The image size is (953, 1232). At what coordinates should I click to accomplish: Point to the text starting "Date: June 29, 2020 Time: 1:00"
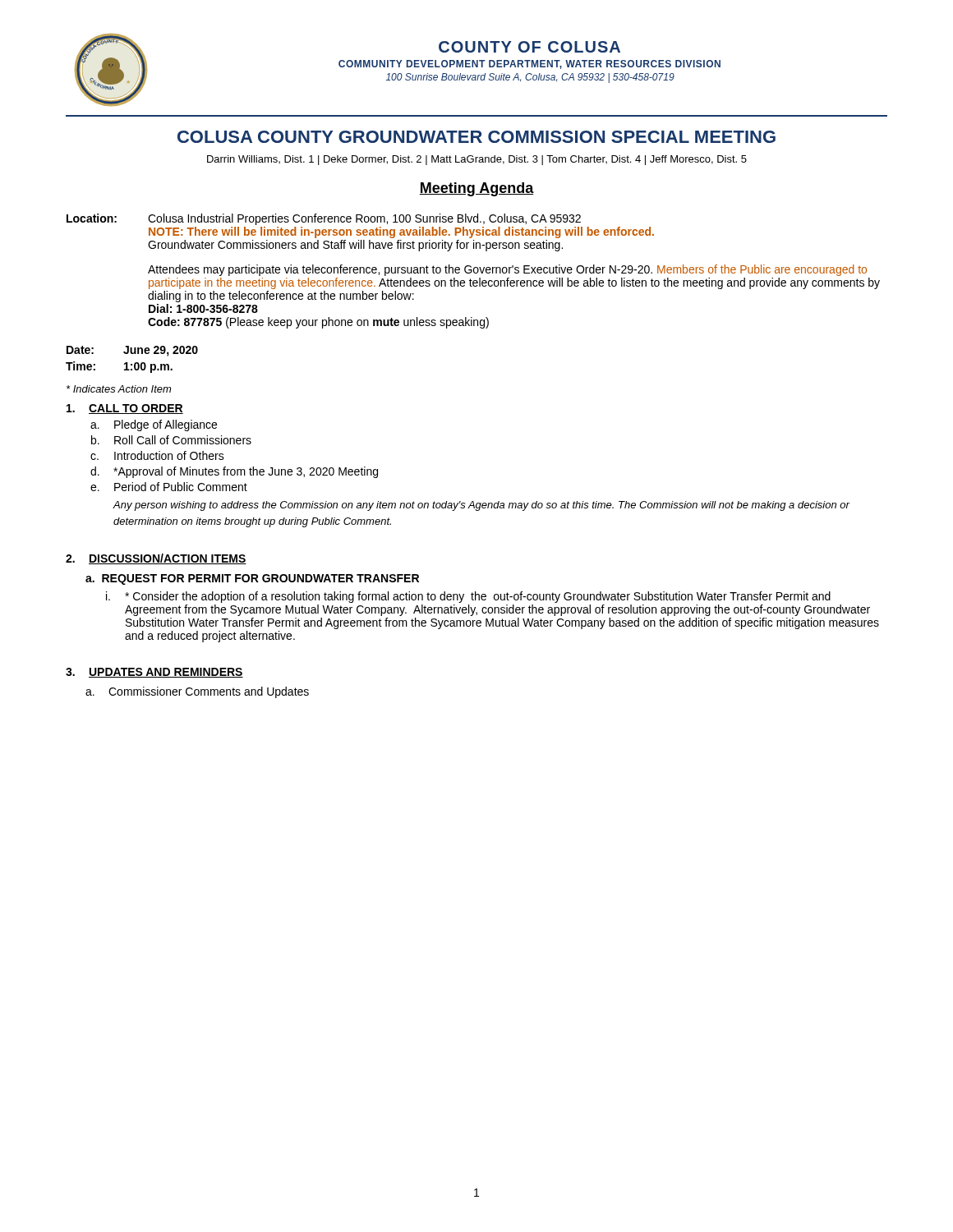click(x=132, y=351)
